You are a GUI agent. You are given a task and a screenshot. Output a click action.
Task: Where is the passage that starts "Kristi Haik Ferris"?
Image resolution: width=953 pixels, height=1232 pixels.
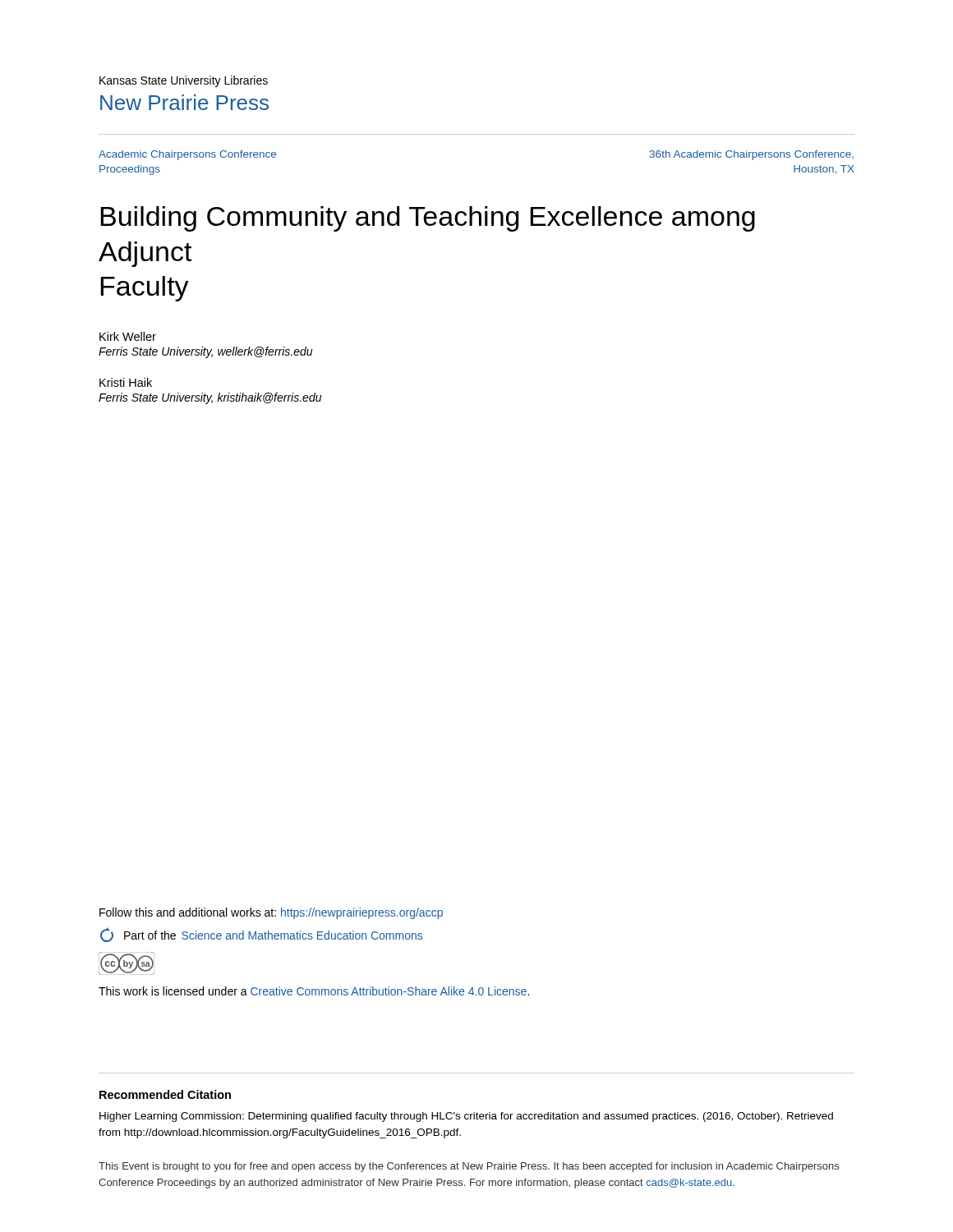pyautogui.click(x=126, y=382)
